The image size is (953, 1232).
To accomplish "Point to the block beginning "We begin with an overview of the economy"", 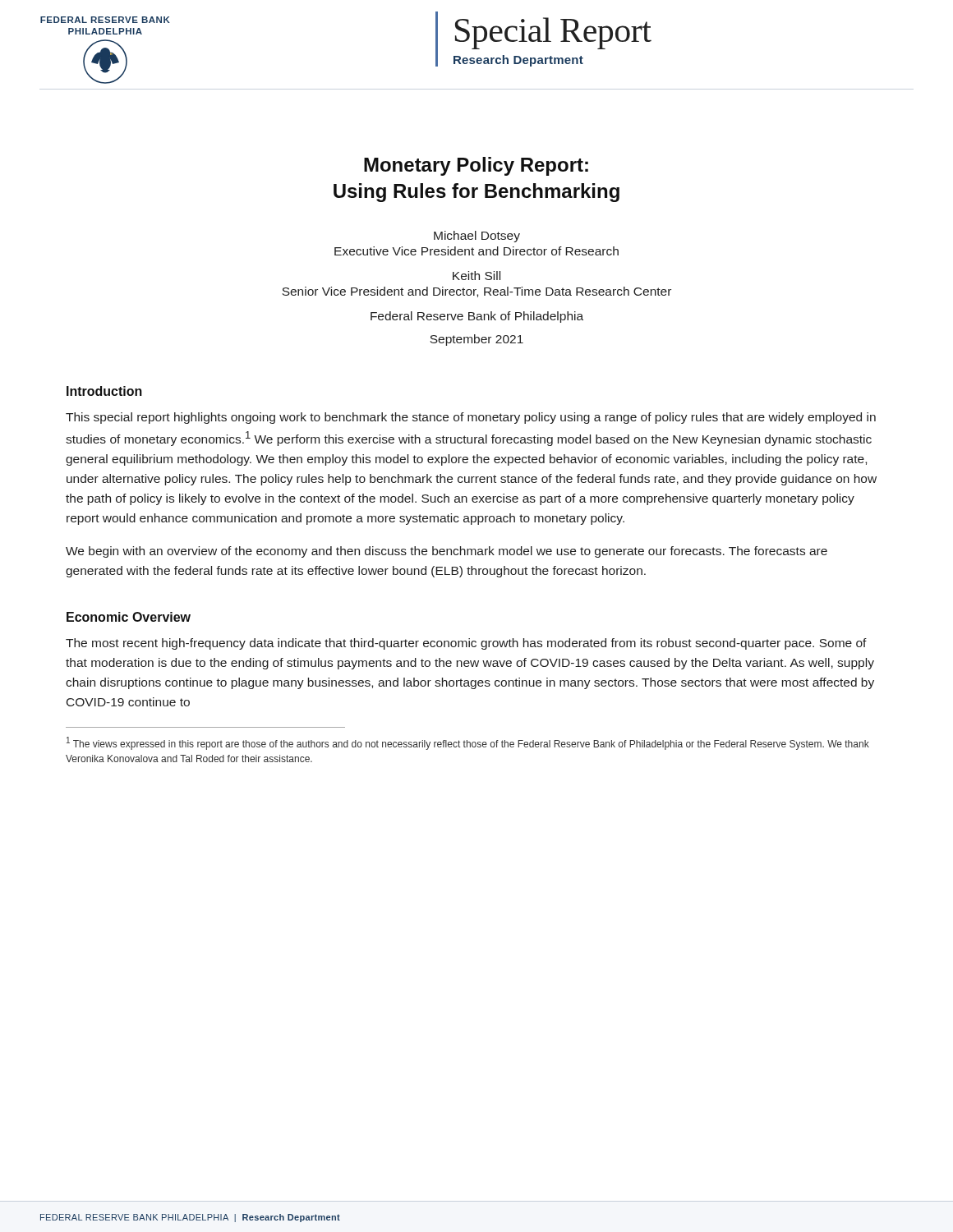I will pos(447,561).
